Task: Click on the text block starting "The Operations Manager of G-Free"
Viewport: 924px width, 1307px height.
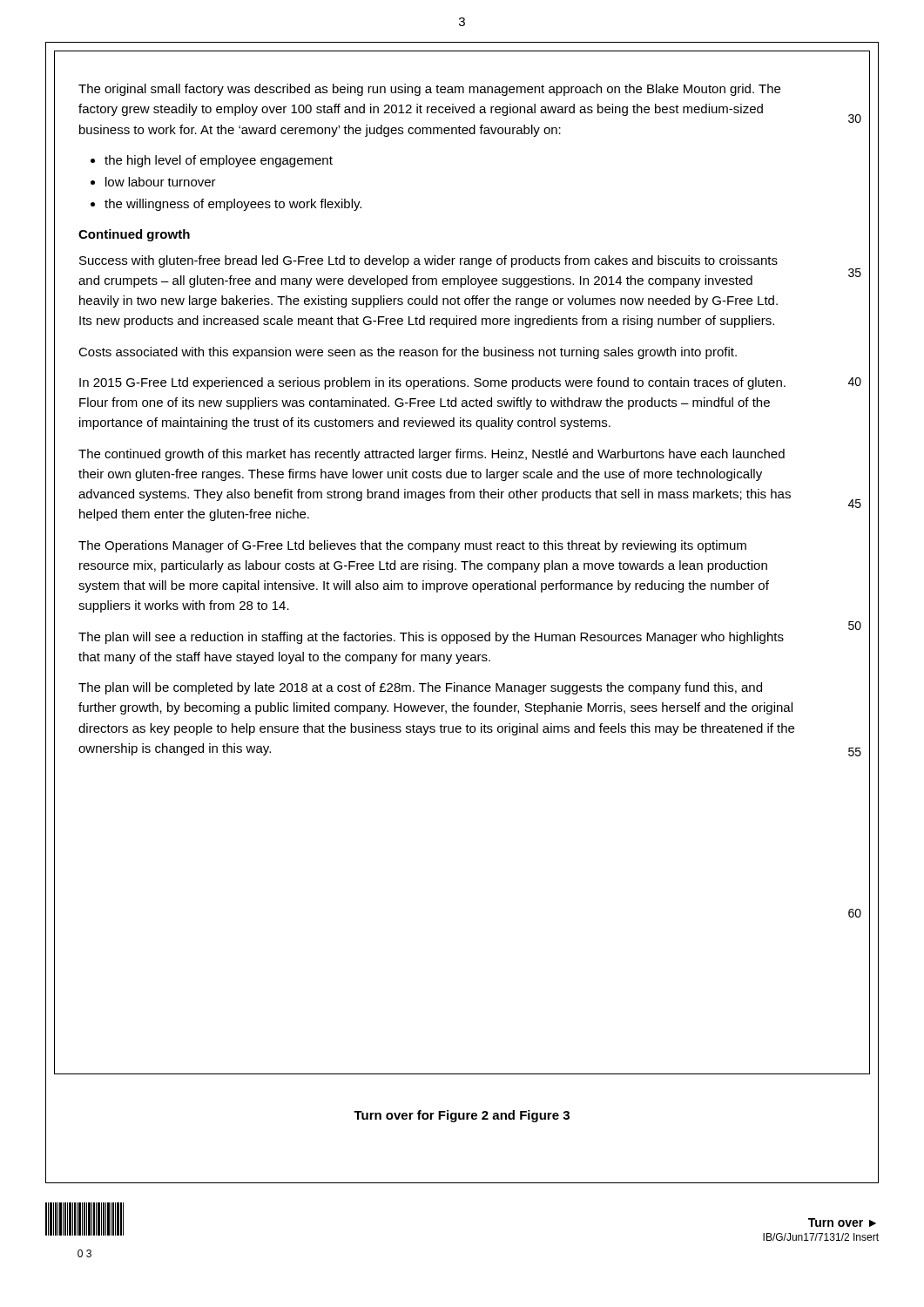Action: click(424, 575)
